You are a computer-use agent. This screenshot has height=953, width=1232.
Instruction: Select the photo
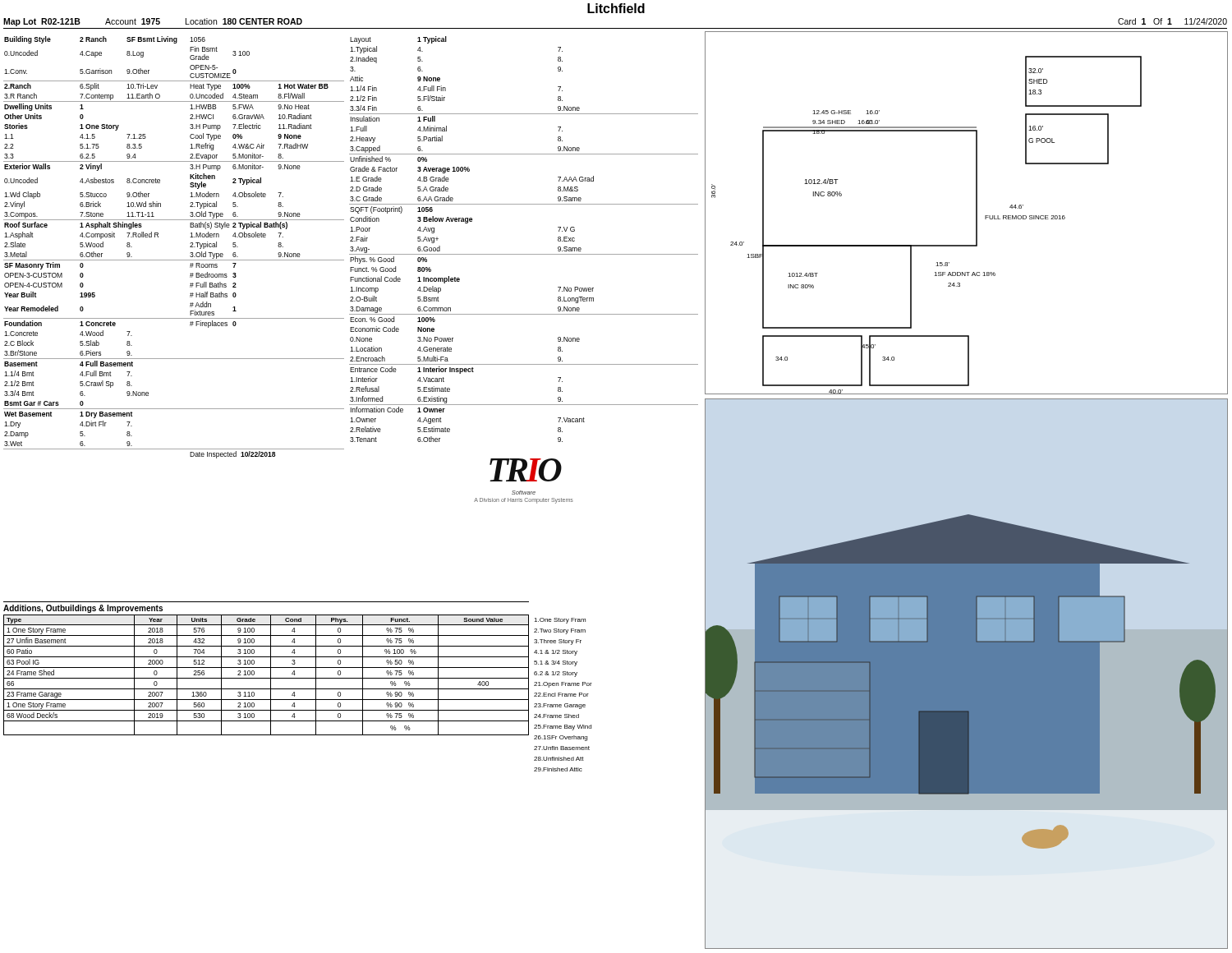[966, 674]
